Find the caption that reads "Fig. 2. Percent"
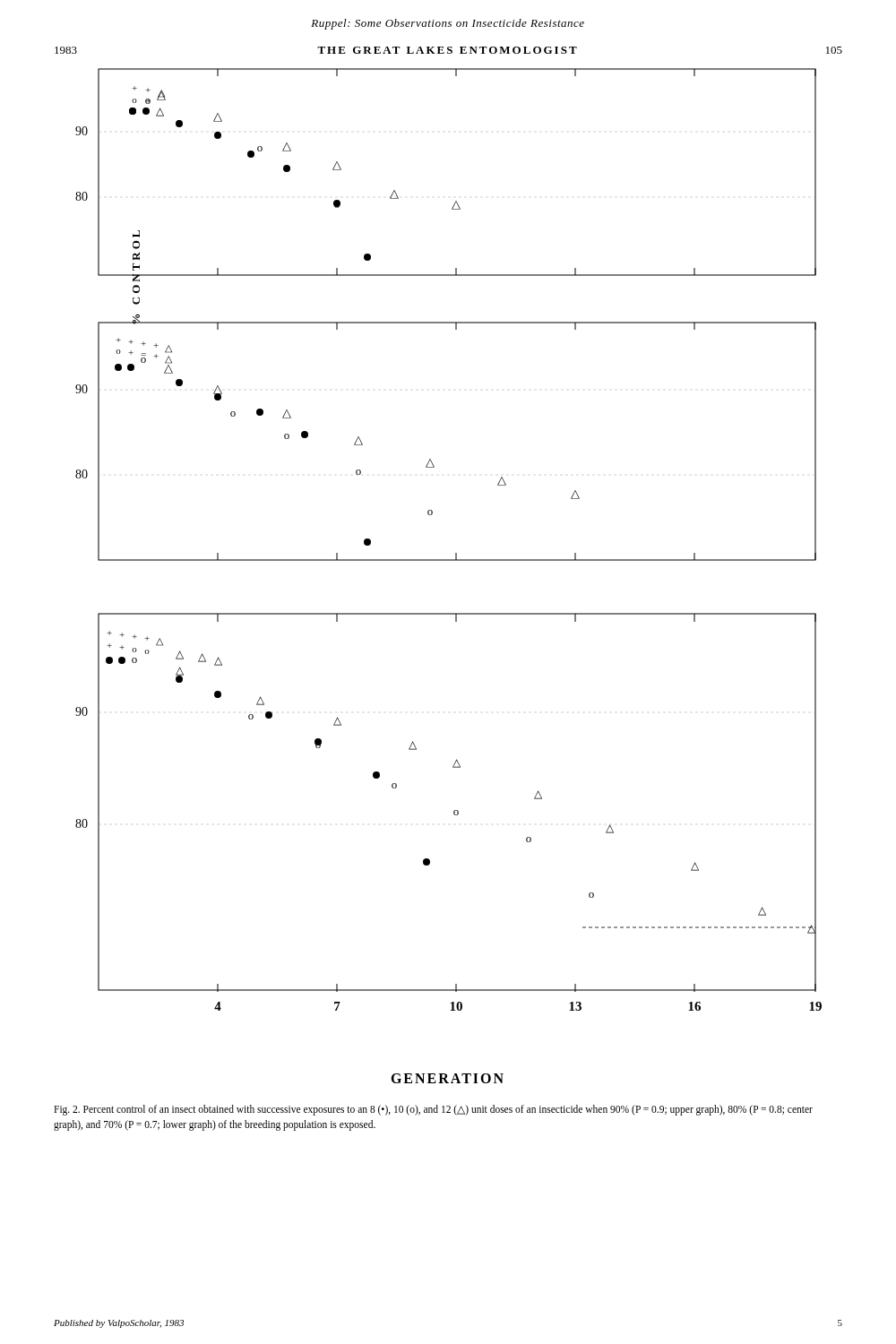Viewport: 896px width, 1344px height. point(433,1117)
